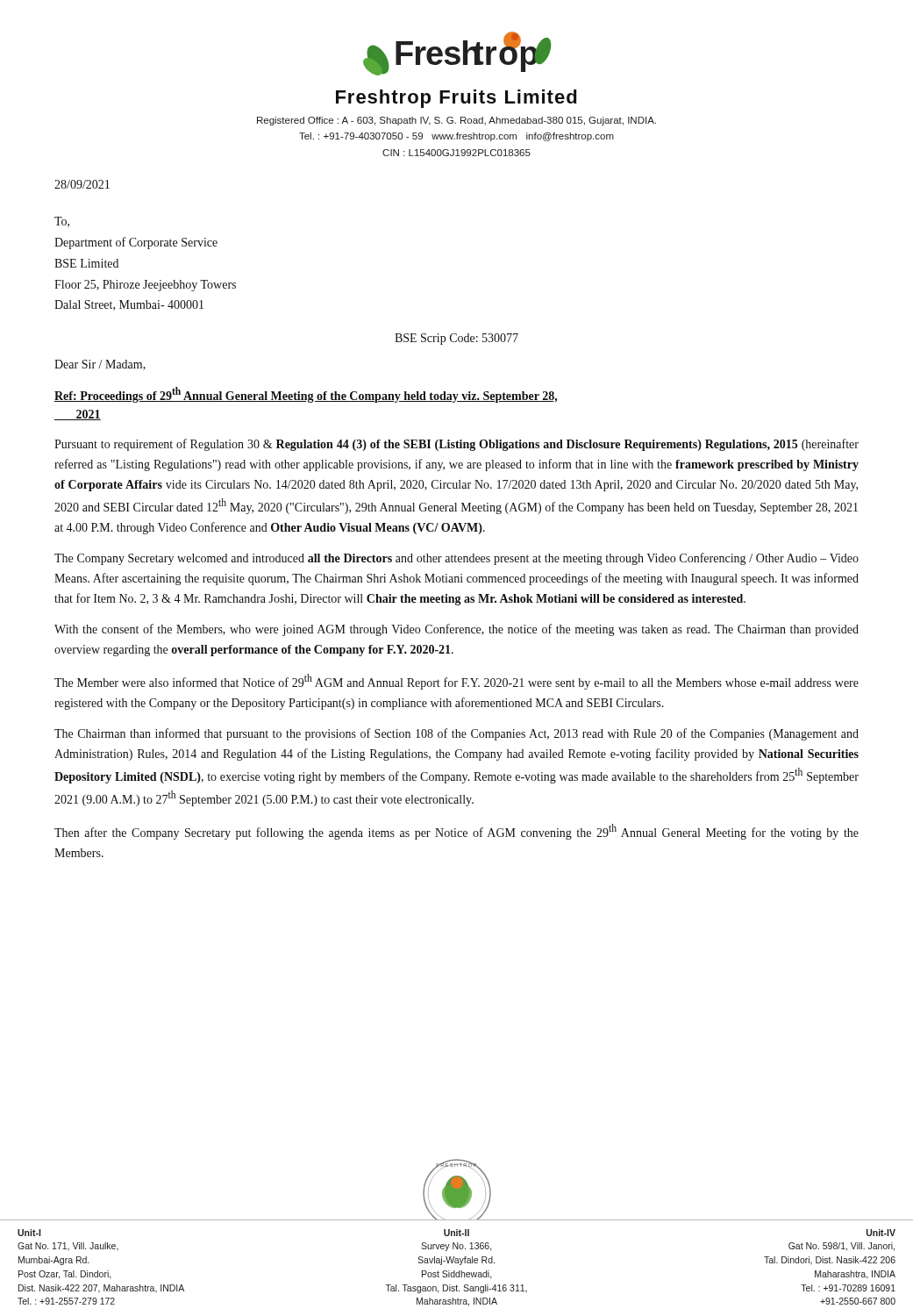The height and width of the screenshot is (1316, 913).
Task: Locate the block of text that opens with "To, Department of Corporate Service BSE Limited"
Action: coord(62,222)
